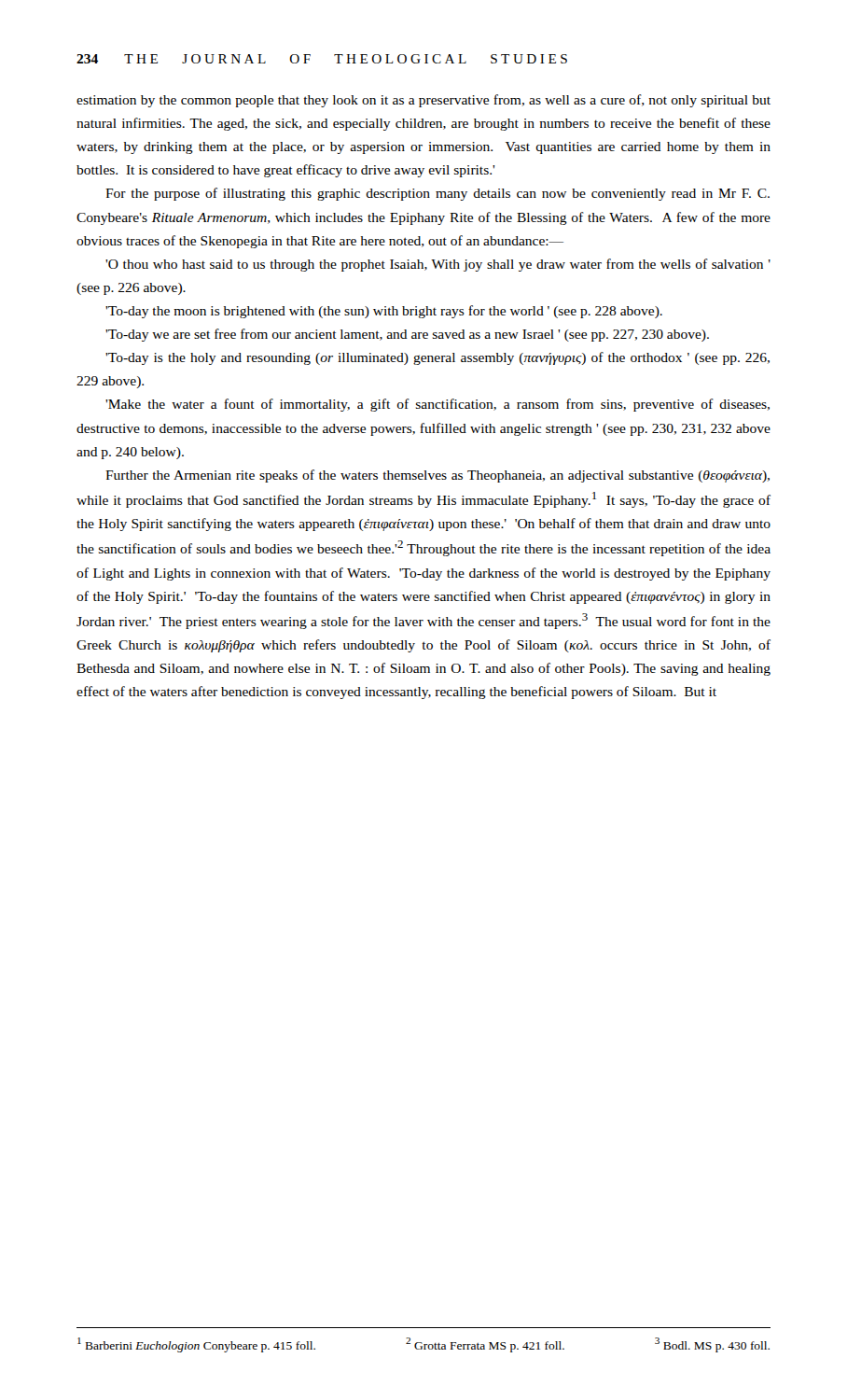Viewport: 847px width, 1400px height.
Task: Select the text block that reads "Further the Armenian"
Action: click(x=424, y=583)
